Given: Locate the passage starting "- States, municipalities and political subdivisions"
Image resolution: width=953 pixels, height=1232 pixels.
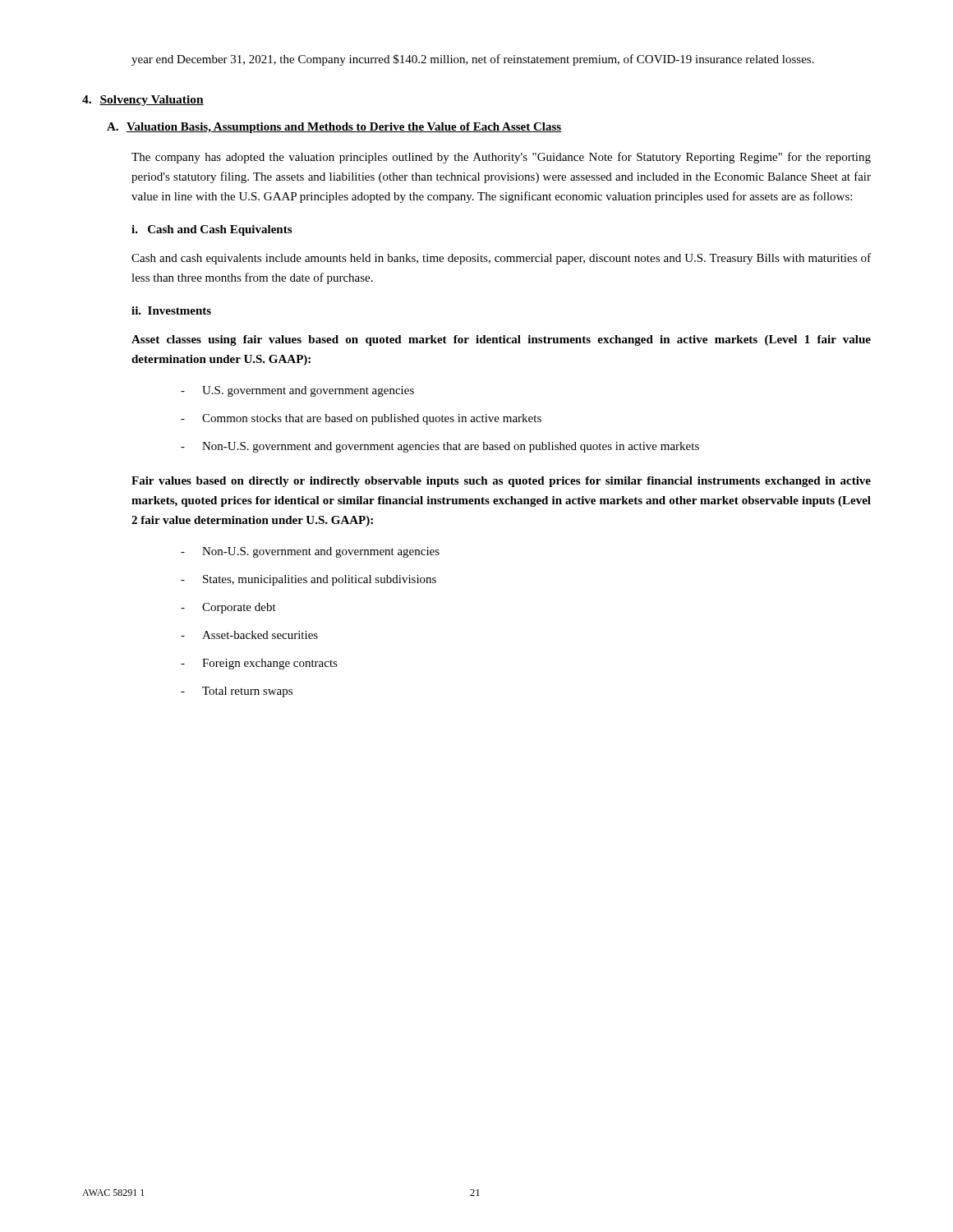Looking at the screenshot, I should coord(308,580).
